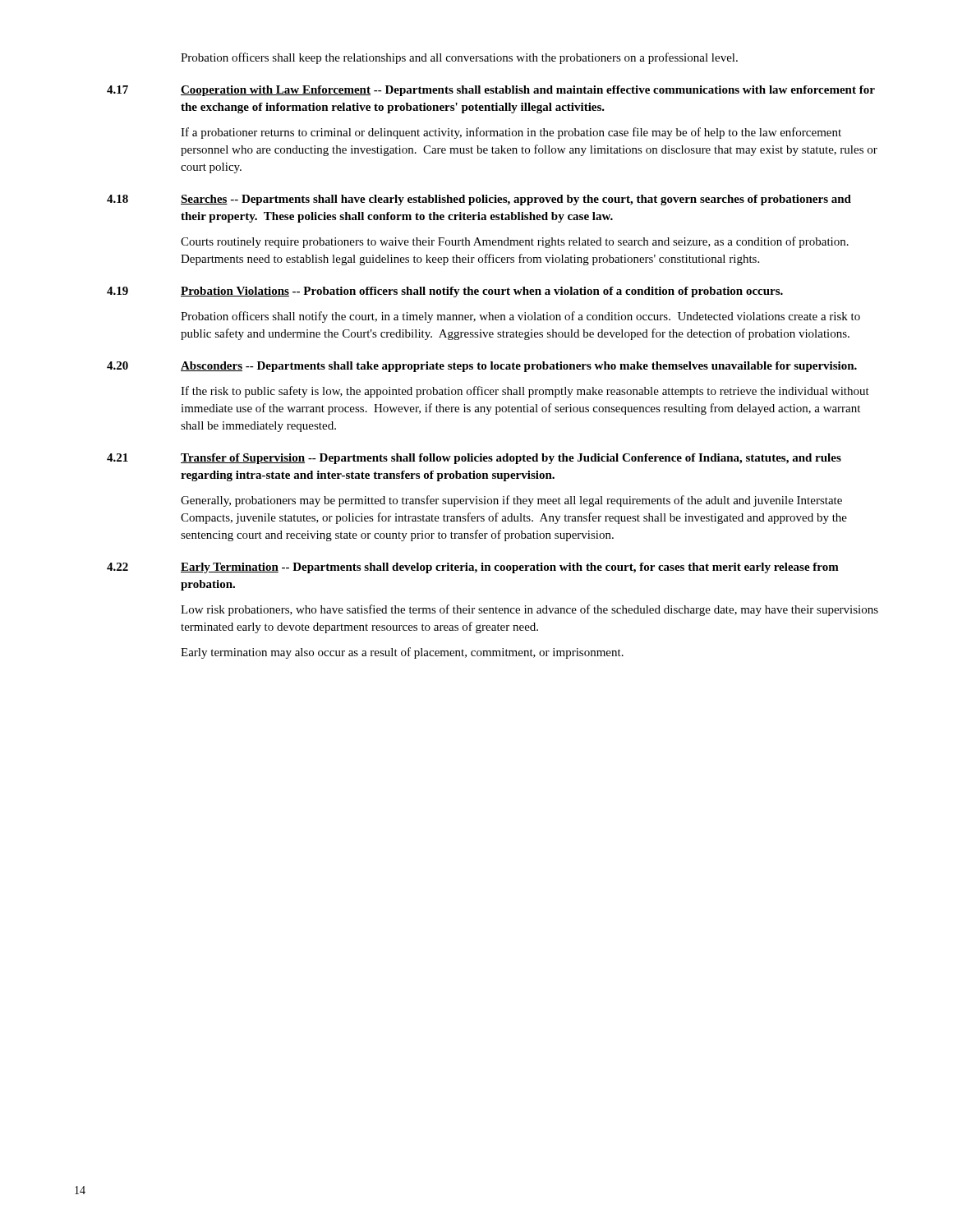Viewport: 953px width, 1232px height.
Task: Locate the text block that reads "Probation officers shall keep the relationships and"
Action: click(460, 57)
